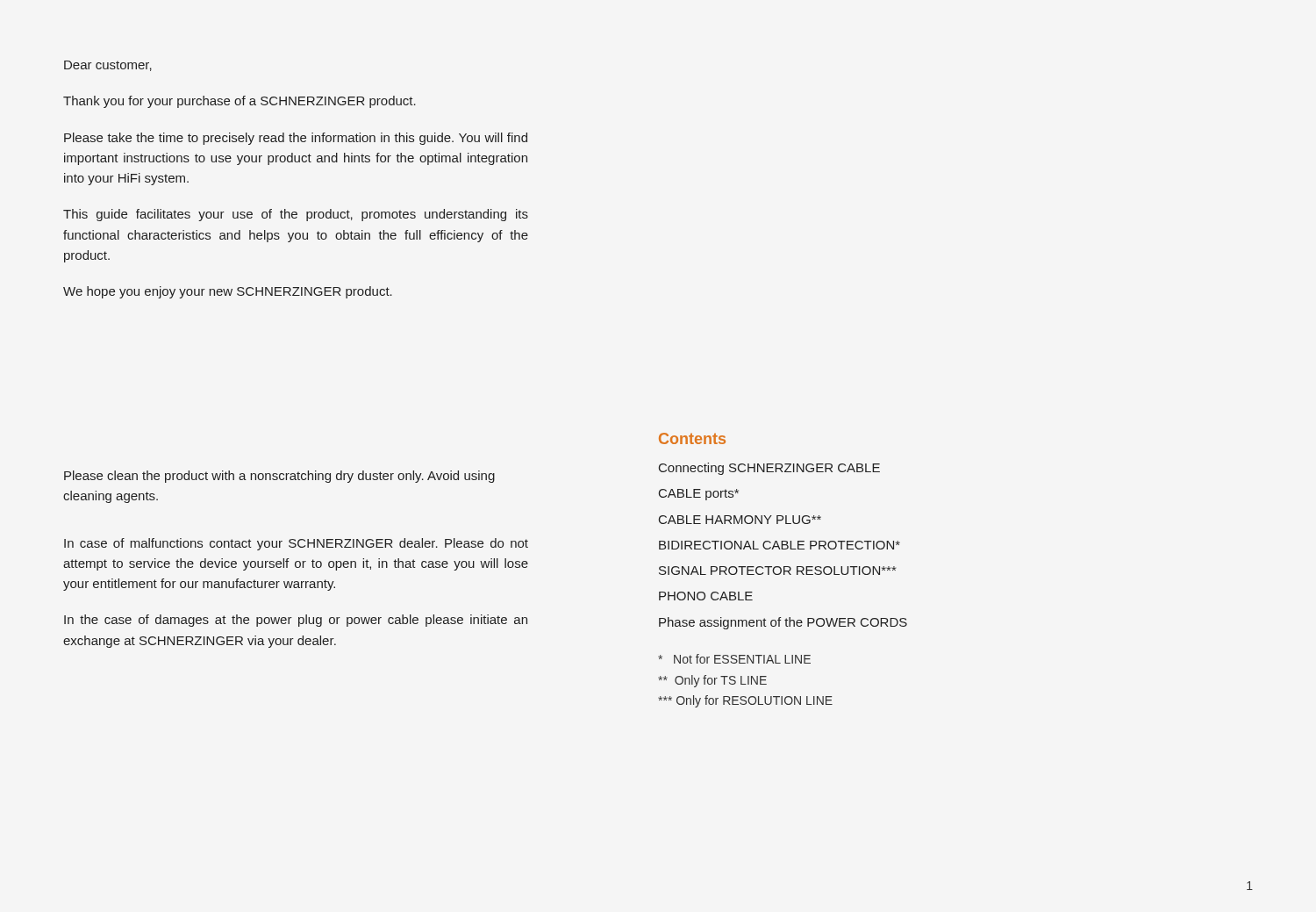This screenshot has width=1316, height=912.
Task: Find the block starting "Phase assignment of the"
Action: click(x=783, y=621)
